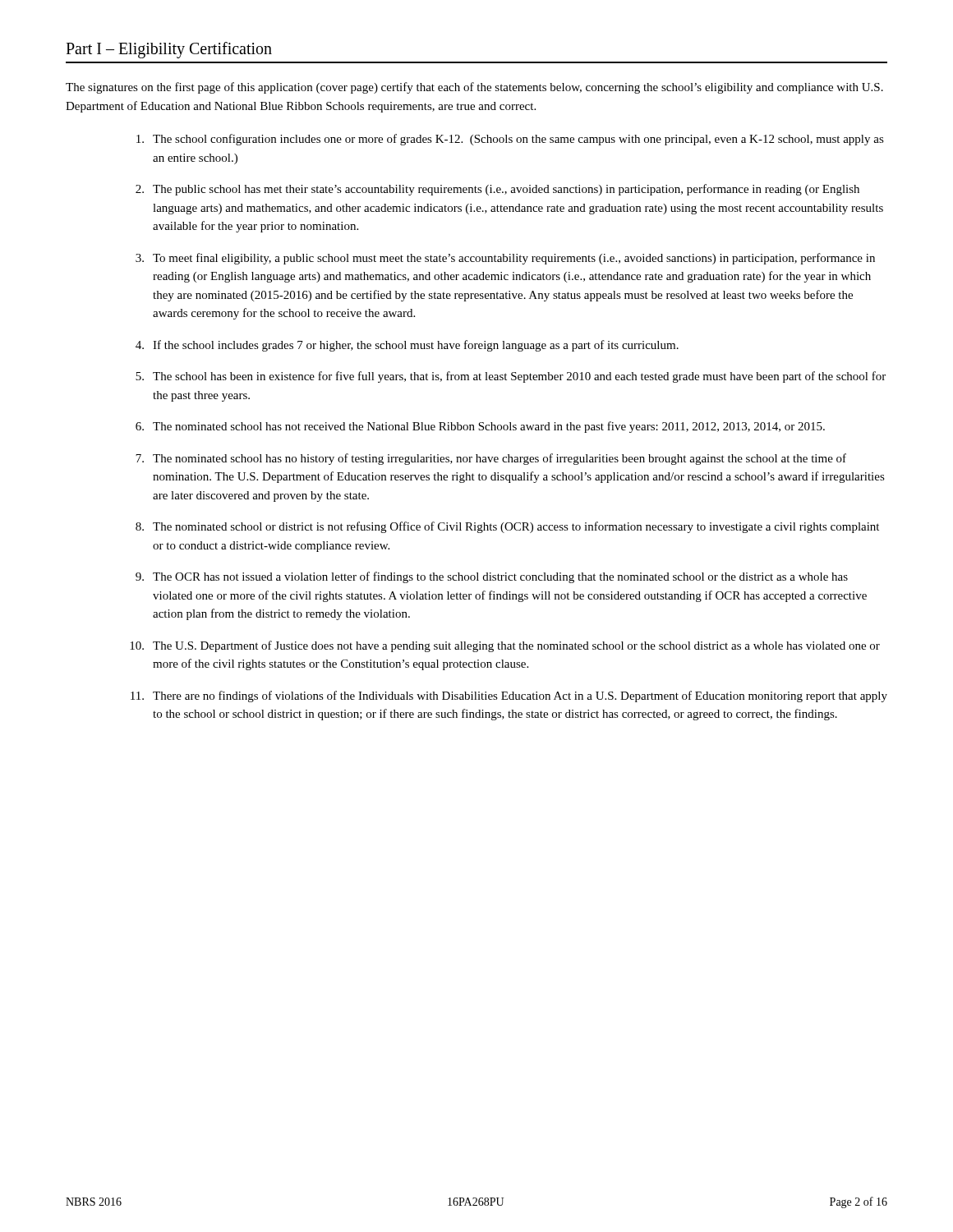Image resolution: width=953 pixels, height=1232 pixels.
Task: Find the block starting "8. The nominated school or district"
Action: click(x=501, y=536)
